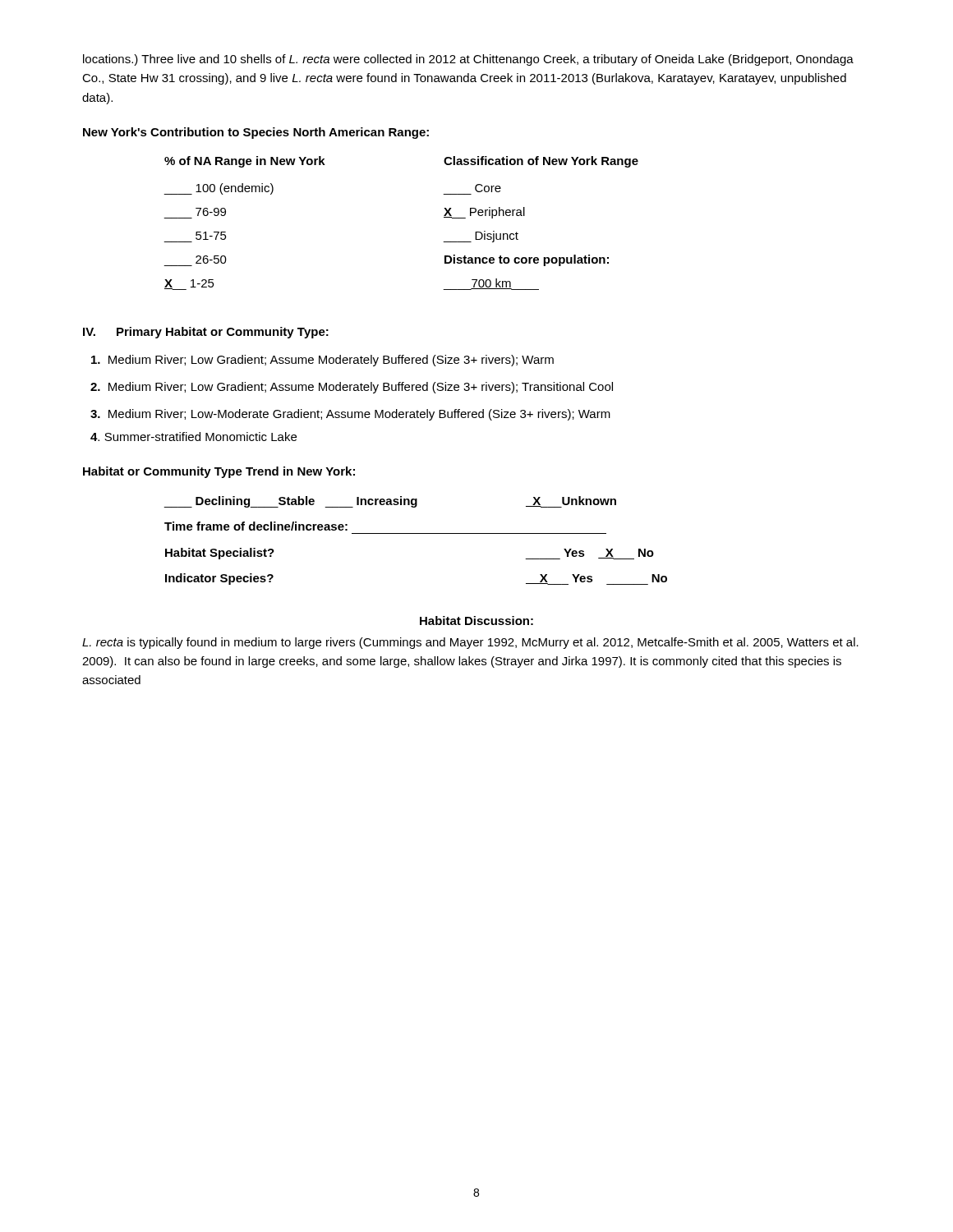This screenshot has height=1232, width=953.
Task: Click on the passage starting "New York's Contribution to Species North American Range:"
Action: point(256,132)
